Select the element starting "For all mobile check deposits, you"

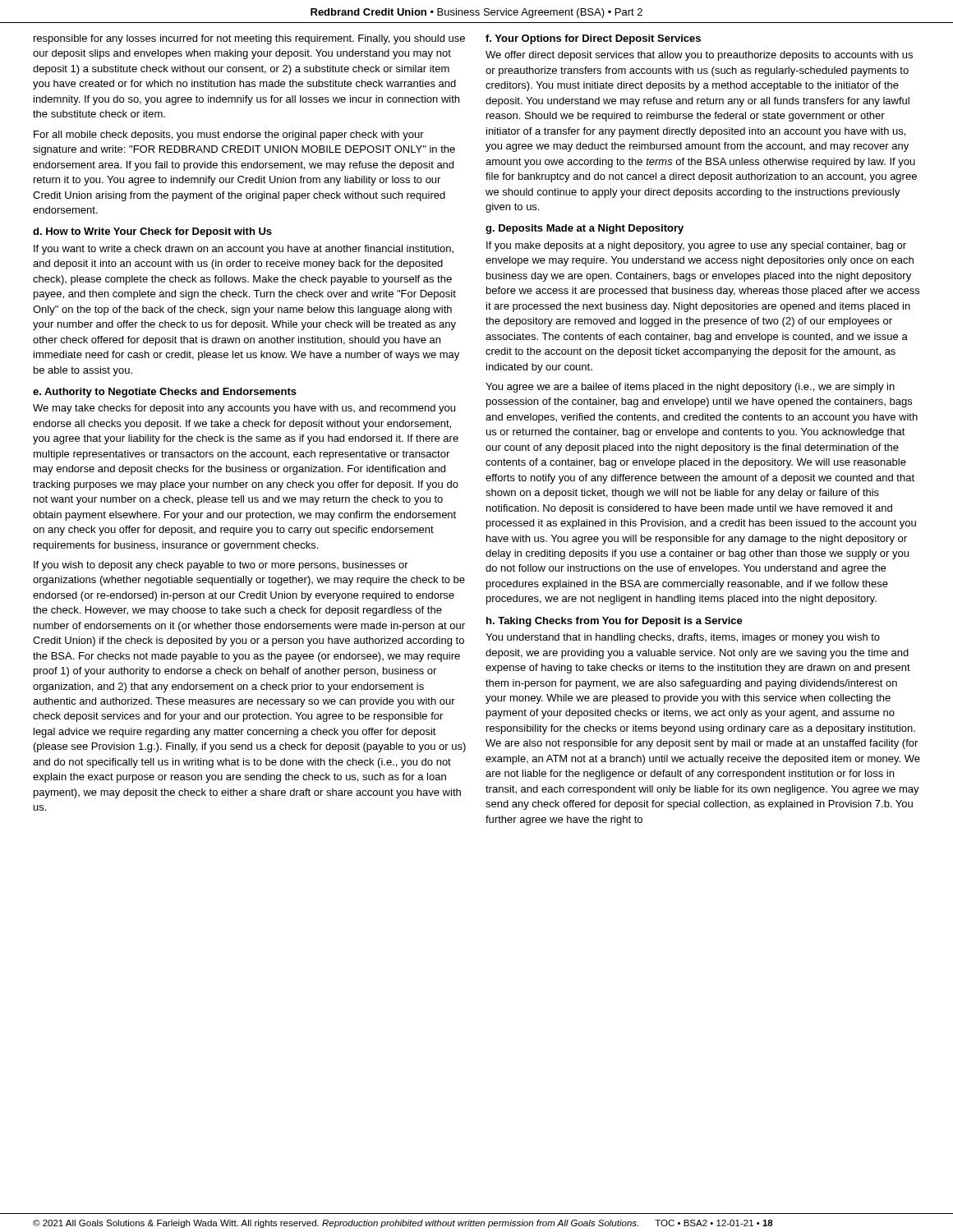pos(250,173)
